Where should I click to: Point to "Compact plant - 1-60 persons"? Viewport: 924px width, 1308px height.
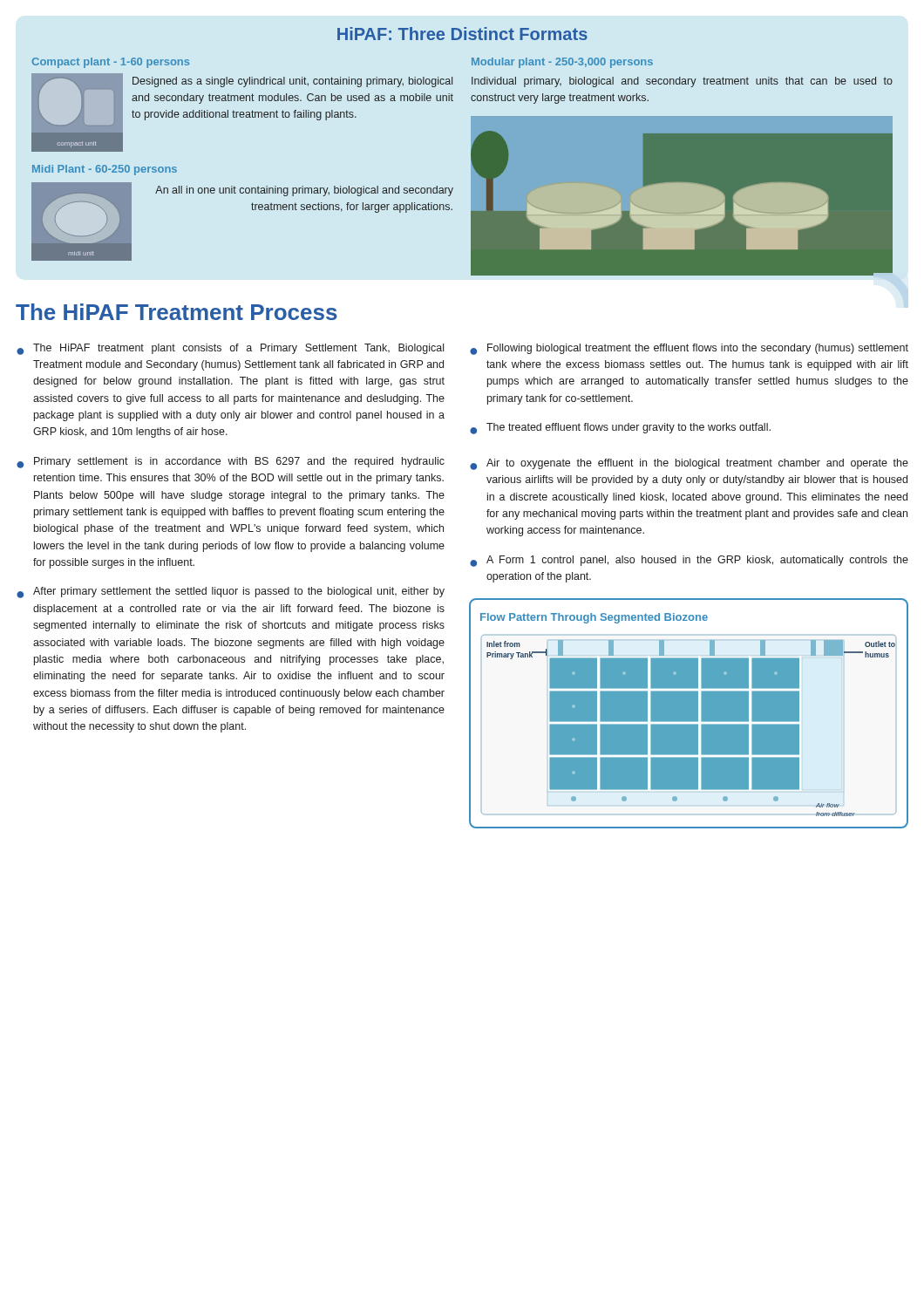(111, 61)
